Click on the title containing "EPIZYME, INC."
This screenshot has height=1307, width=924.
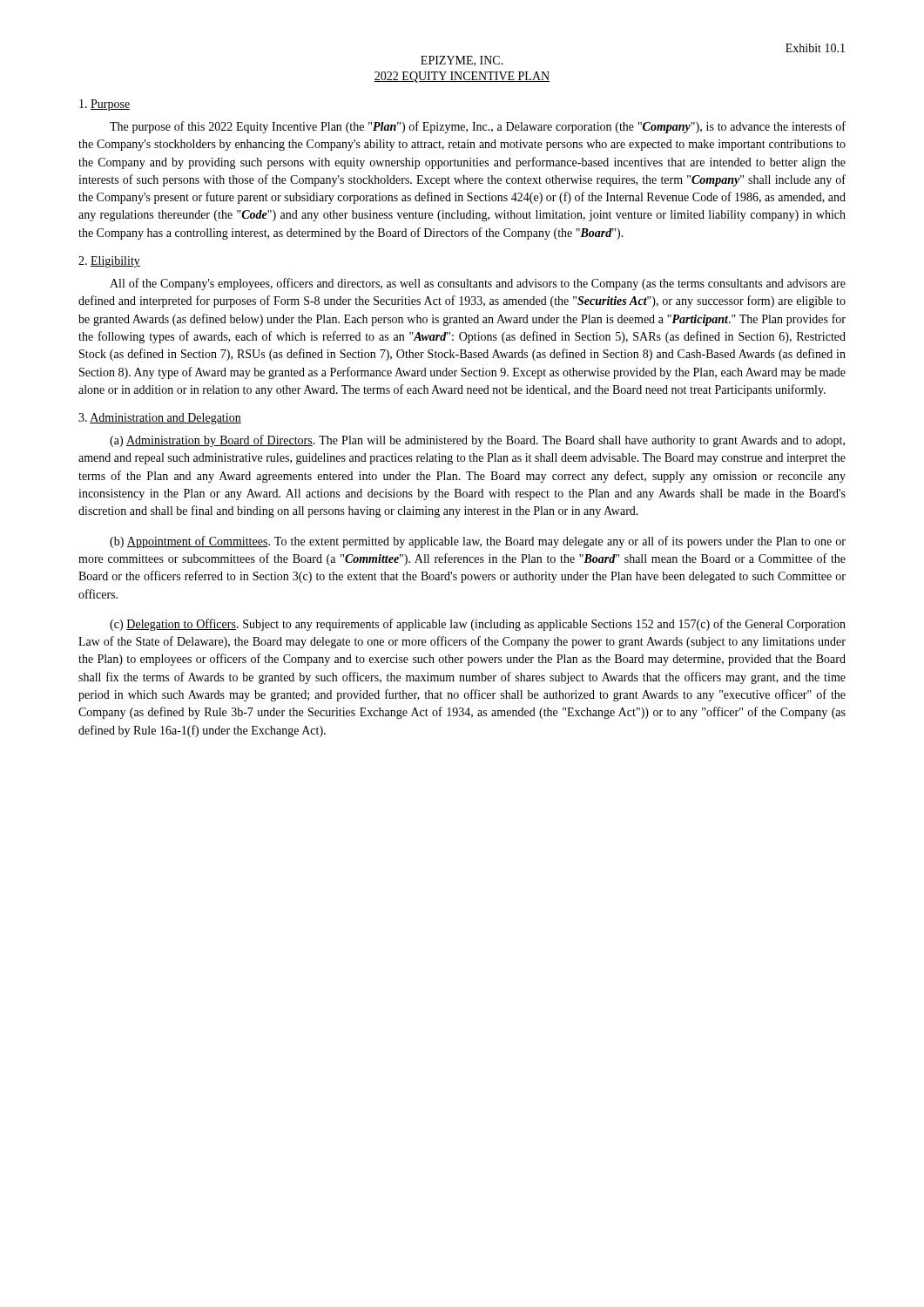(x=462, y=61)
